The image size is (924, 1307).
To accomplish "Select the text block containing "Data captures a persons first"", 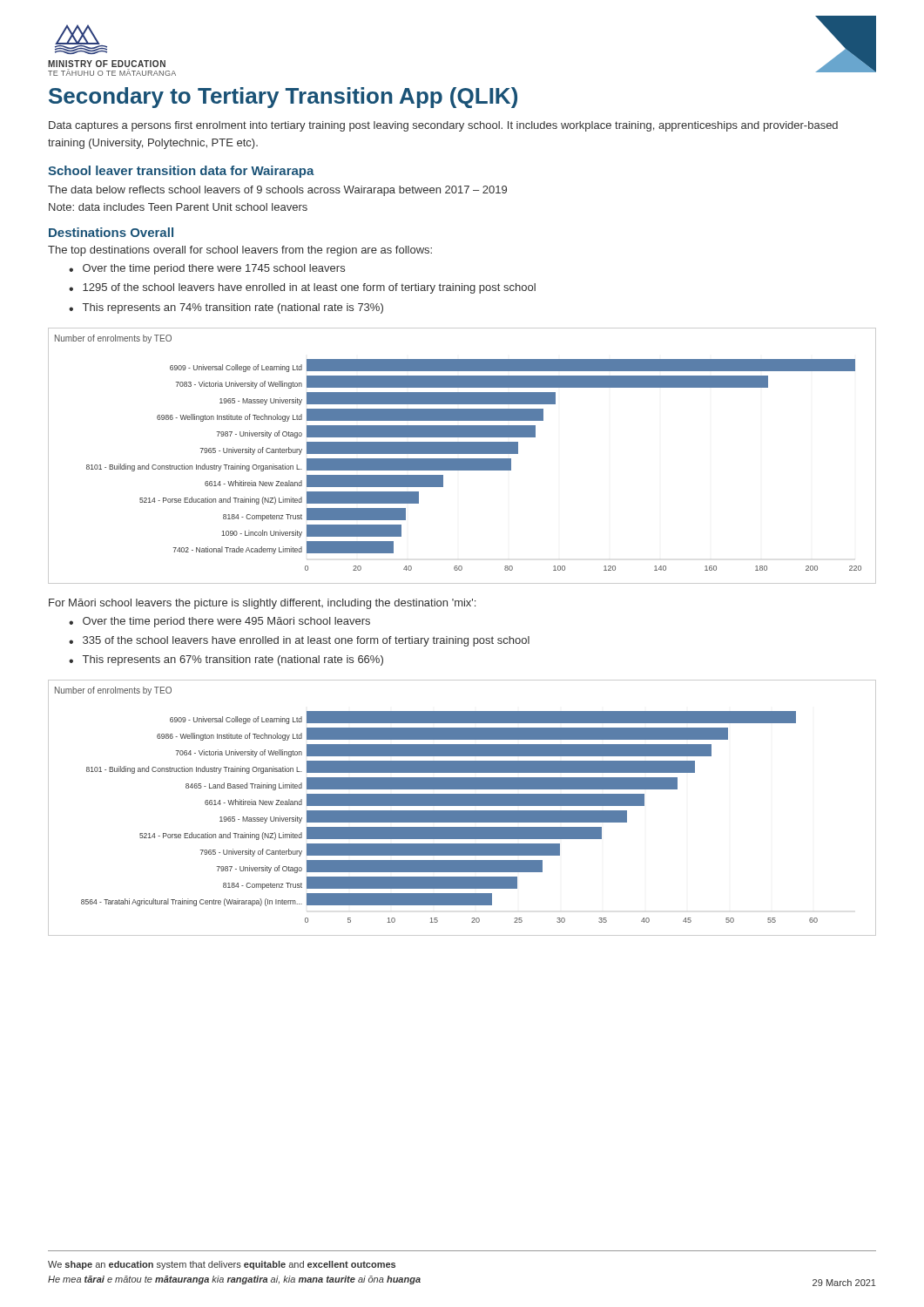I will (443, 134).
